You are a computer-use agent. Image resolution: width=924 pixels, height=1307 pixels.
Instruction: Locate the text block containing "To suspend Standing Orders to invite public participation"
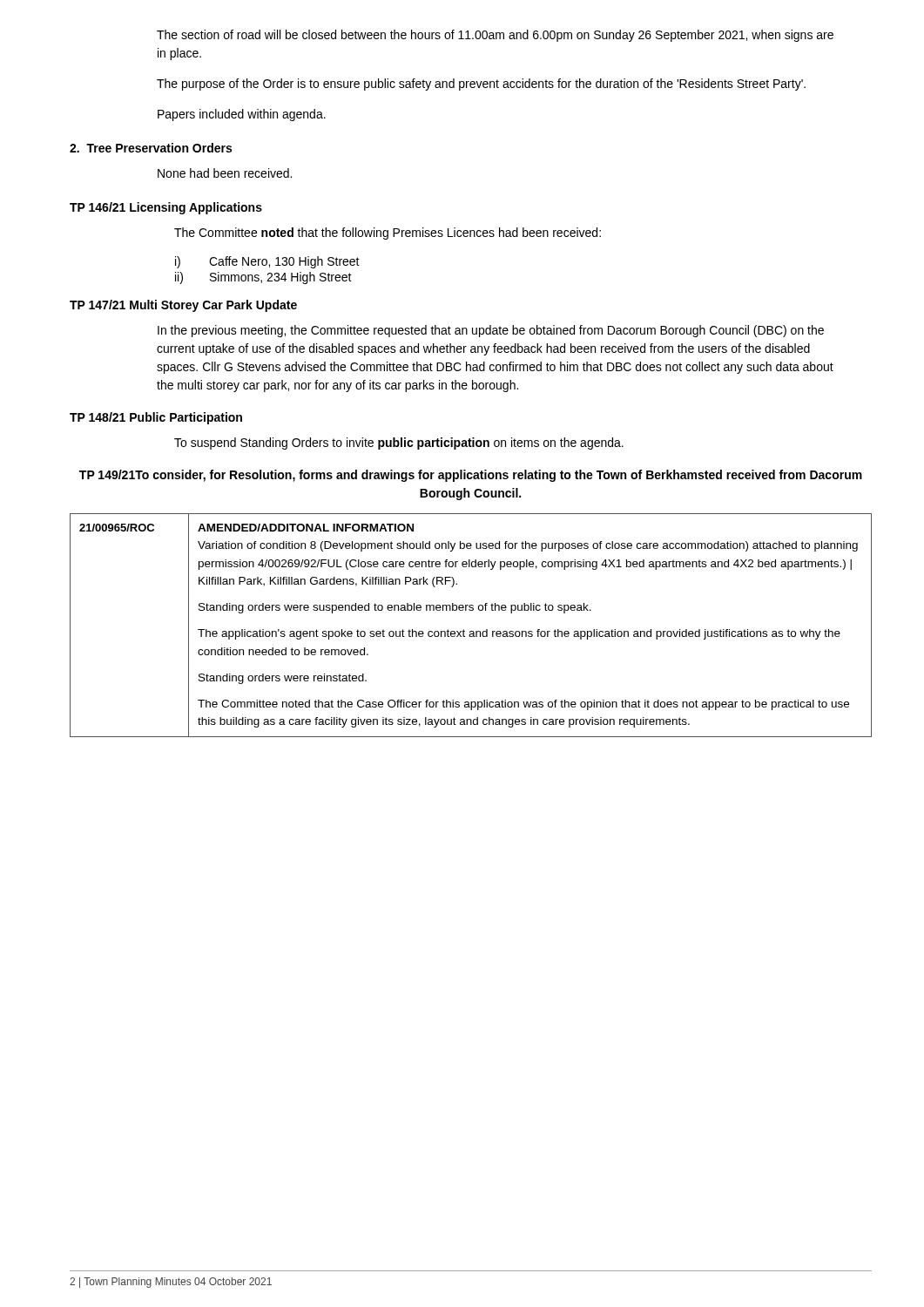pyautogui.click(x=399, y=443)
